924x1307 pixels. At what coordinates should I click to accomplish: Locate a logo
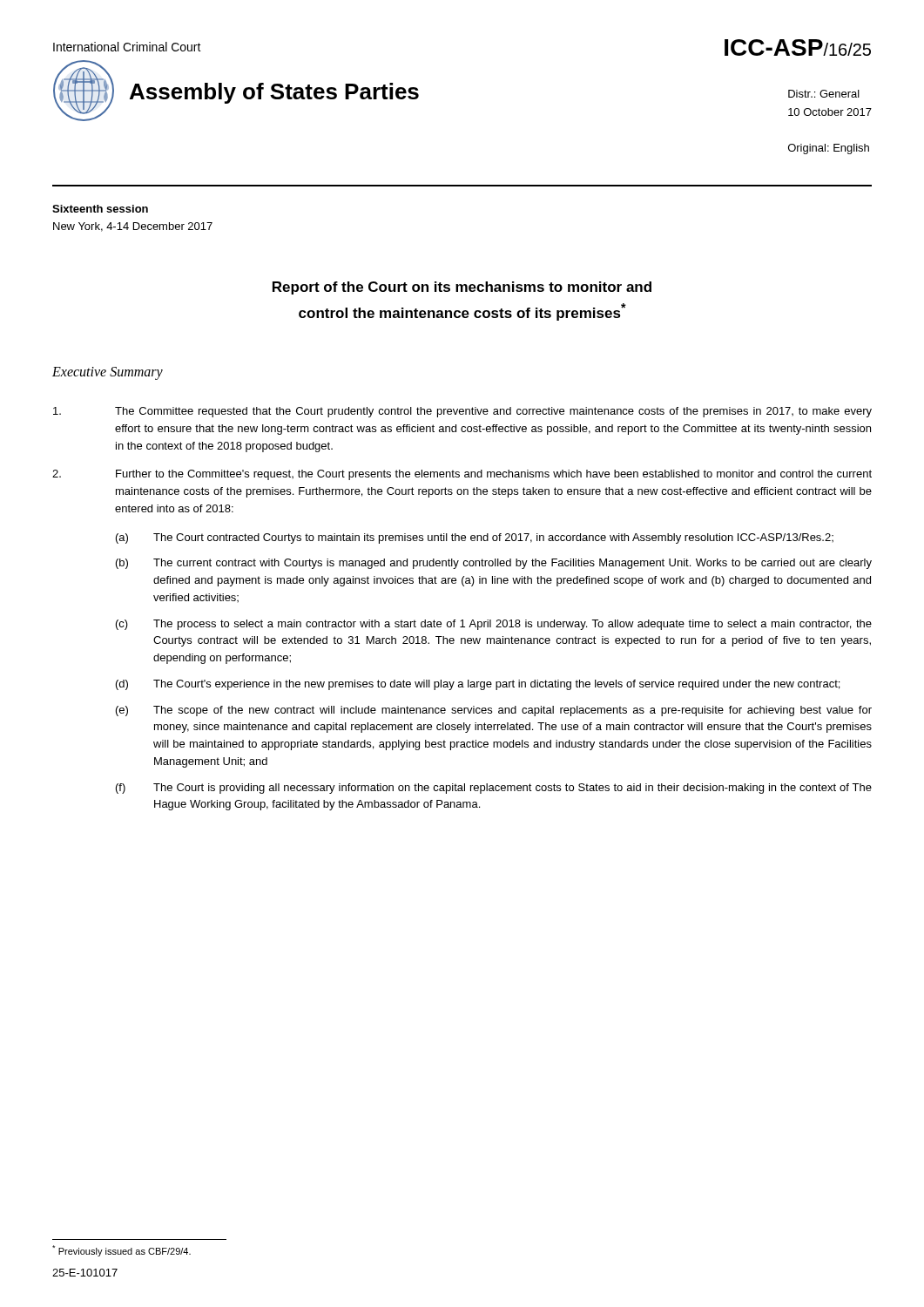coord(84,92)
